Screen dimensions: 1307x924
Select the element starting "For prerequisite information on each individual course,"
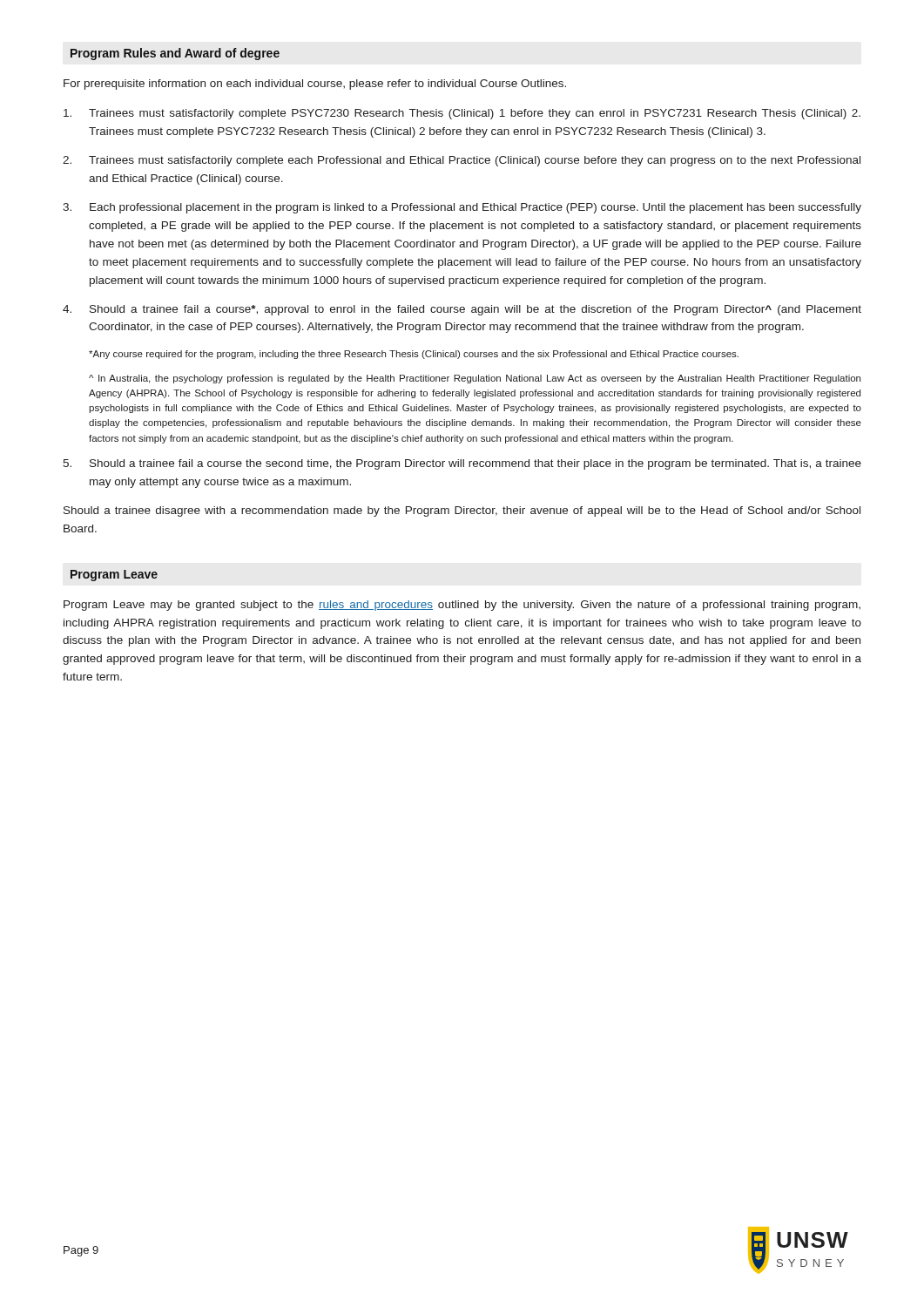click(315, 83)
